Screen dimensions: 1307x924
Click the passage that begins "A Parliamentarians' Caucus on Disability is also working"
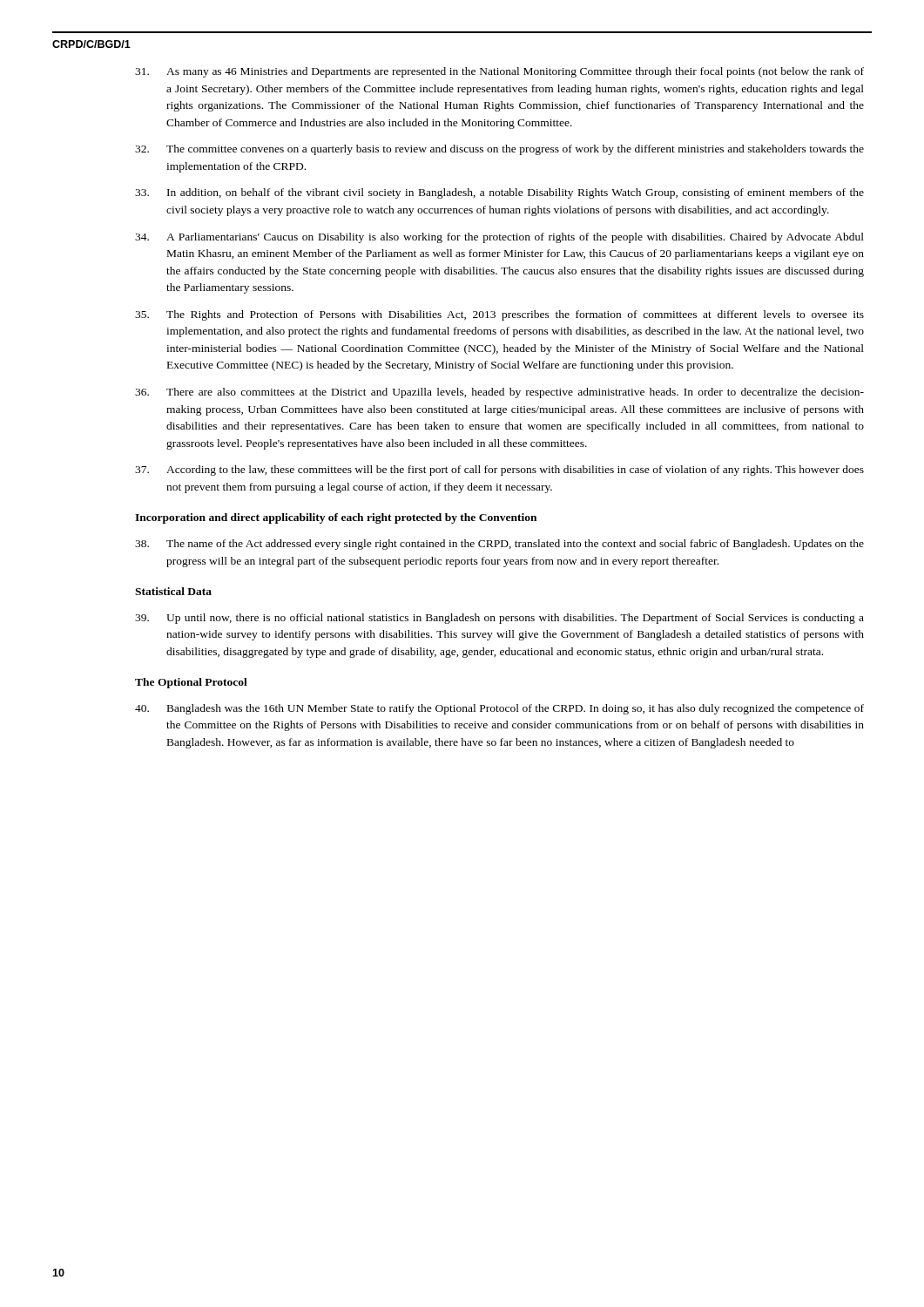499,262
